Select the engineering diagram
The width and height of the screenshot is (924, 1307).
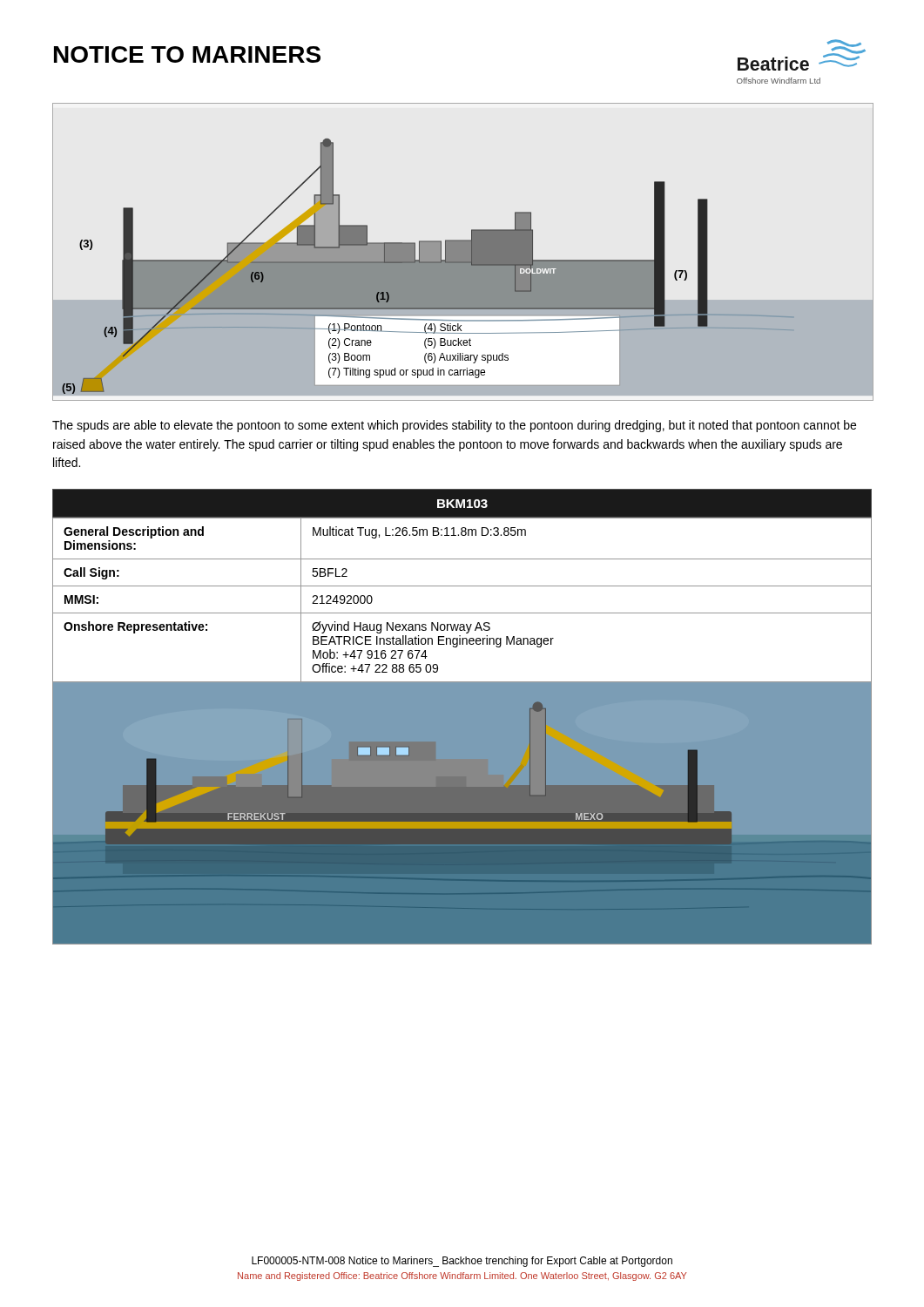(x=463, y=252)
